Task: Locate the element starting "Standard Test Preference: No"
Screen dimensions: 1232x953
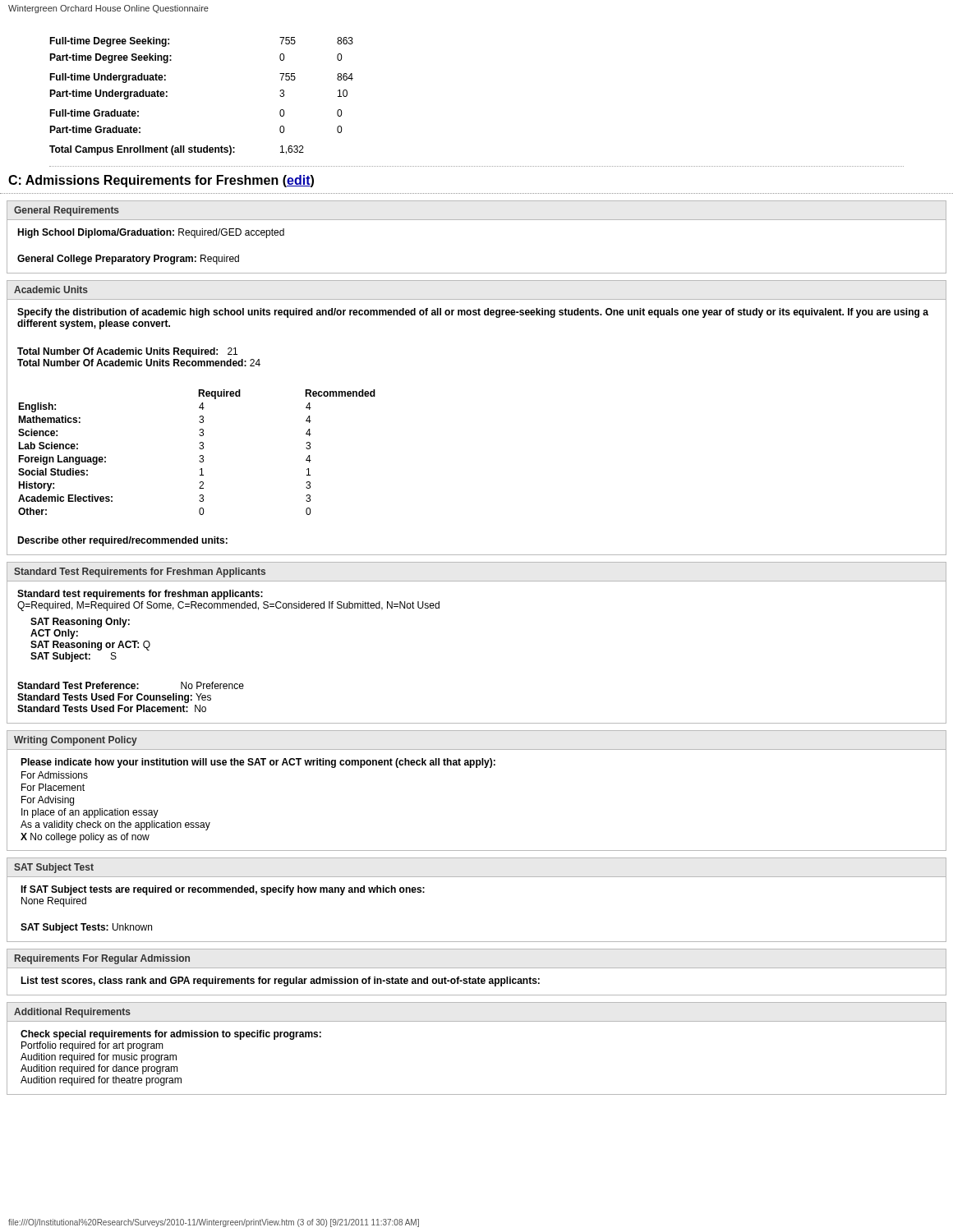Action: (x=131, y=697)
